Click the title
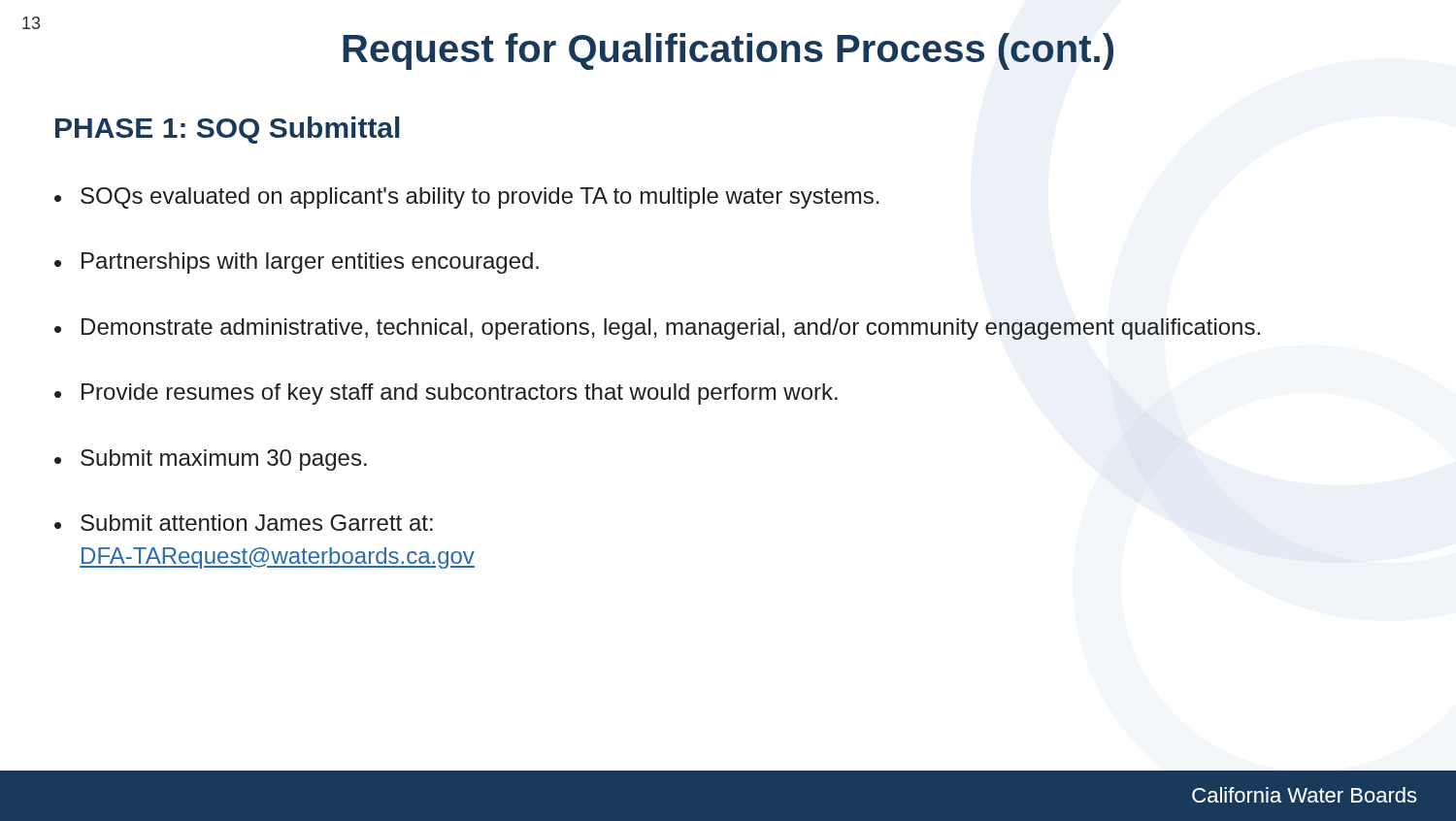1456x821 pixels. click(x=728, y=49)
